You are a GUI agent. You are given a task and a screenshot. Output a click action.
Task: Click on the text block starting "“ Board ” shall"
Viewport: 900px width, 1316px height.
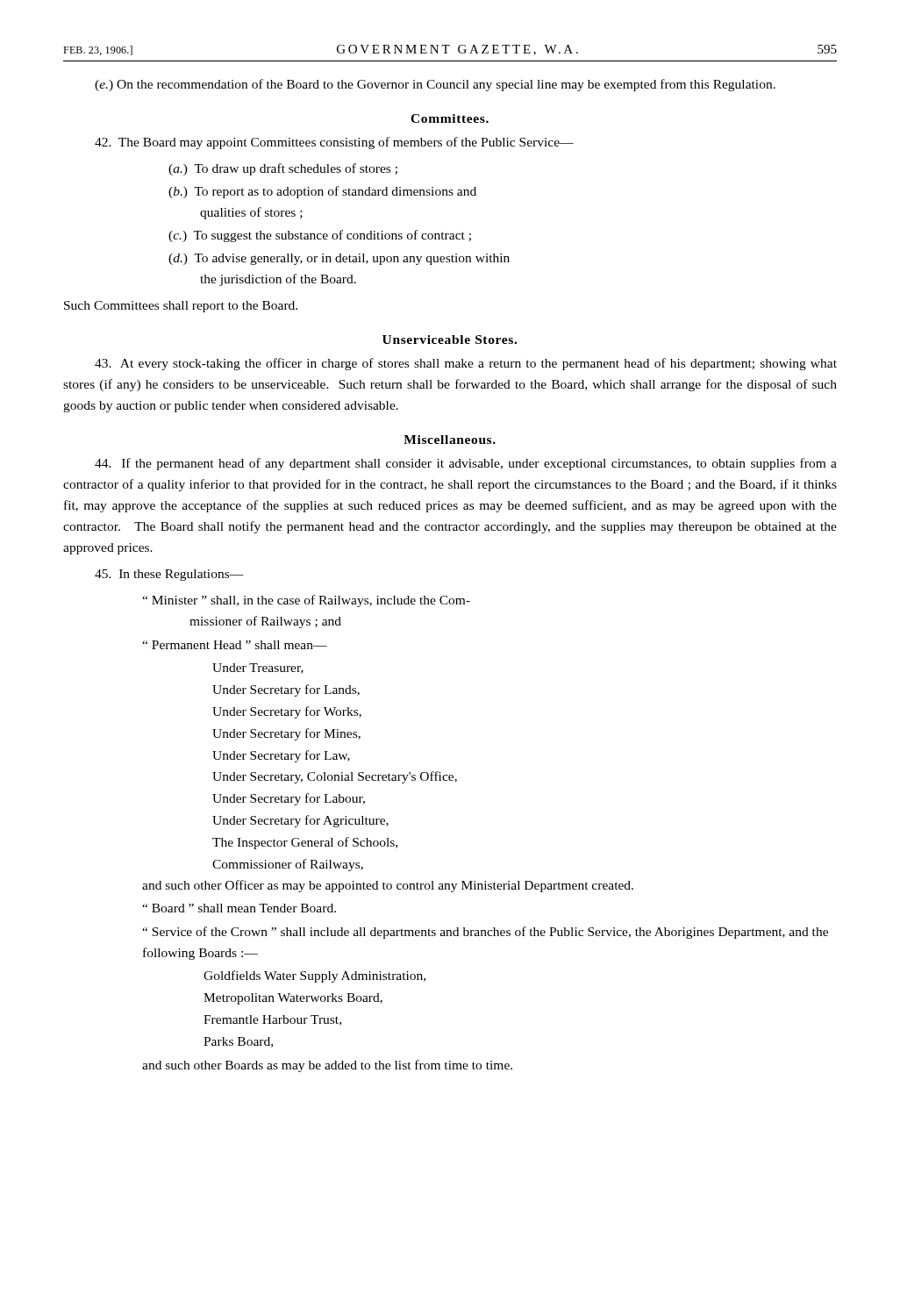(239, 908)
